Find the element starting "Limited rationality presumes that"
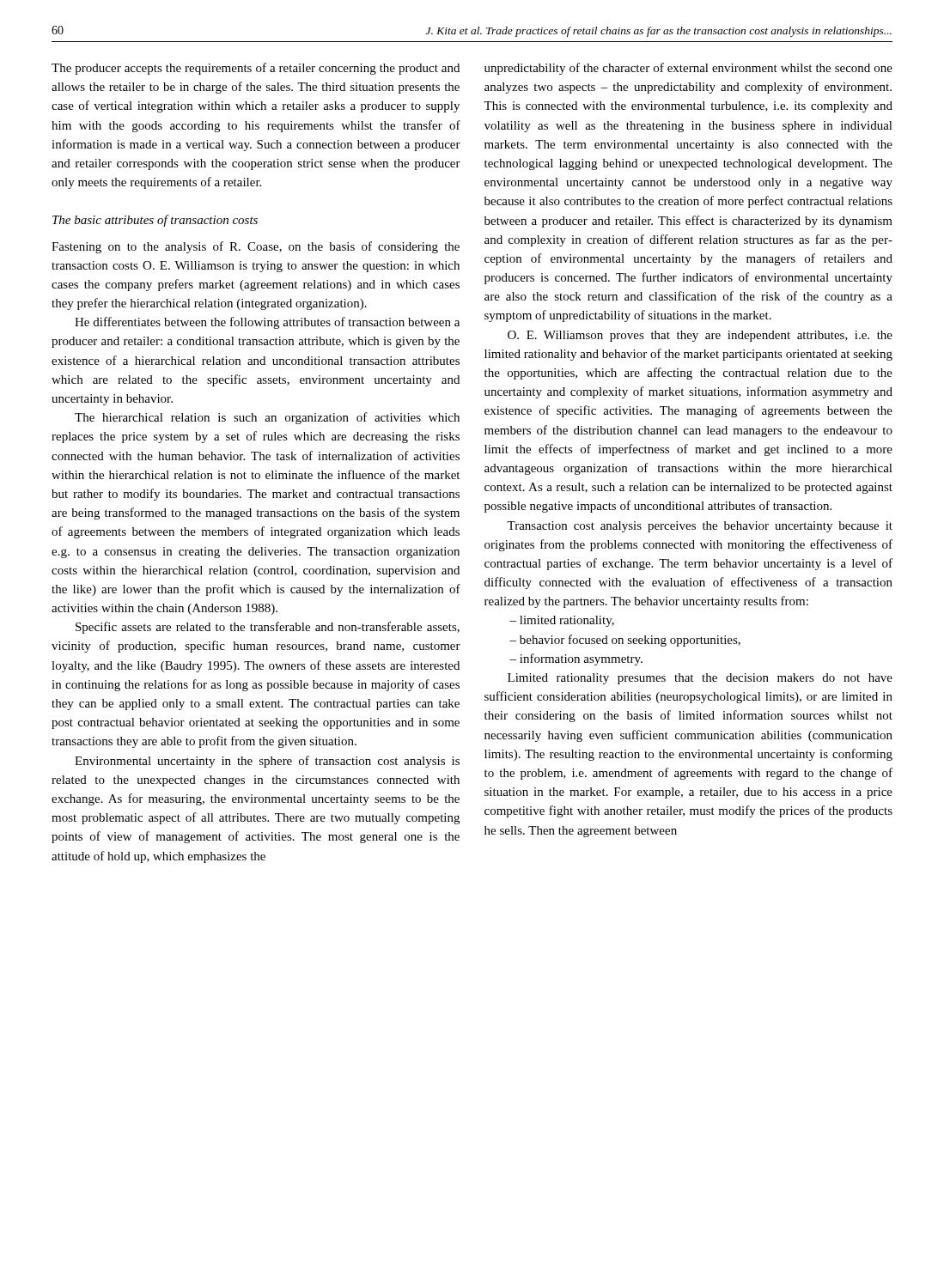 pyautogui.click(x=688, y=754)
